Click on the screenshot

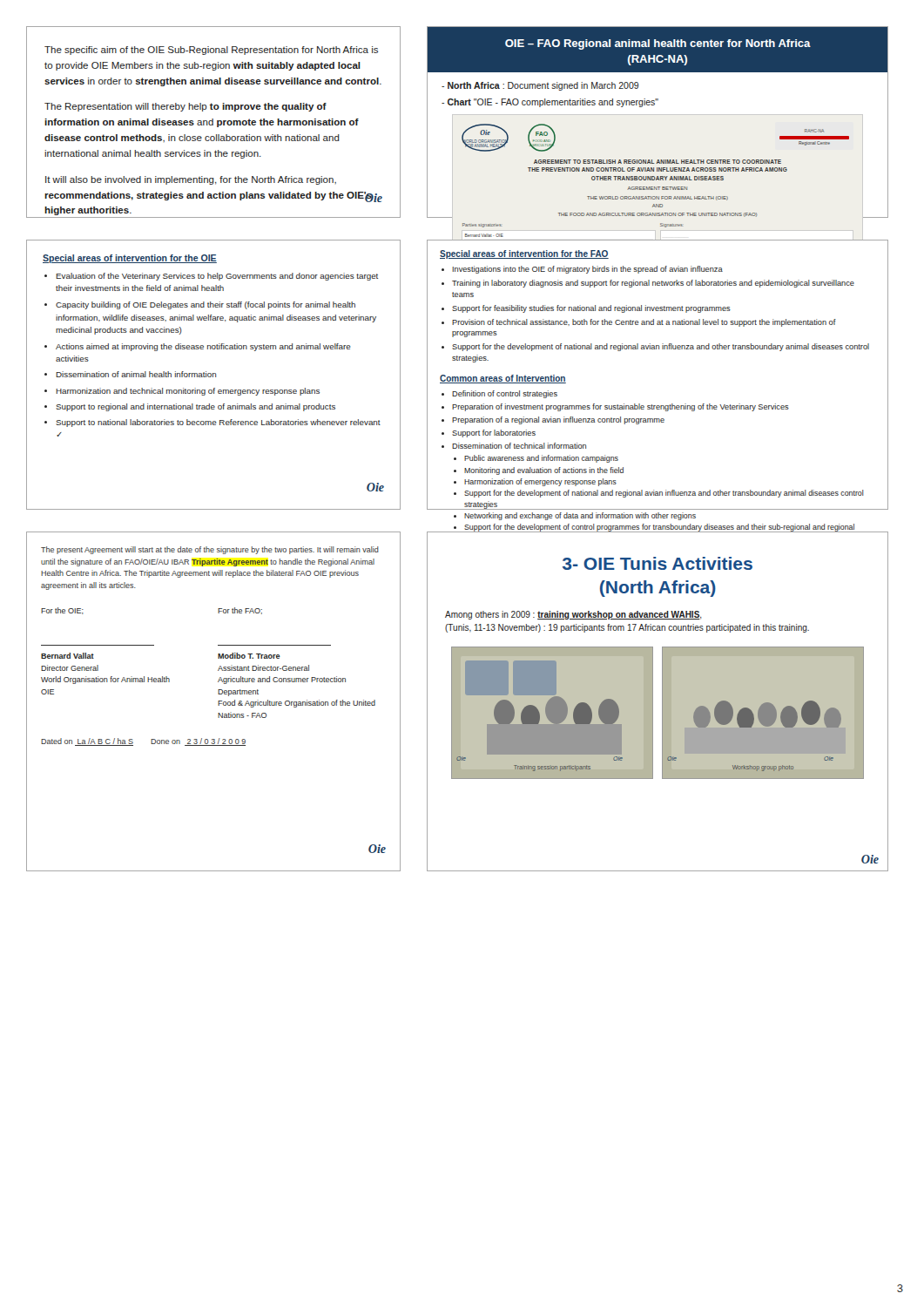[657, 192]
